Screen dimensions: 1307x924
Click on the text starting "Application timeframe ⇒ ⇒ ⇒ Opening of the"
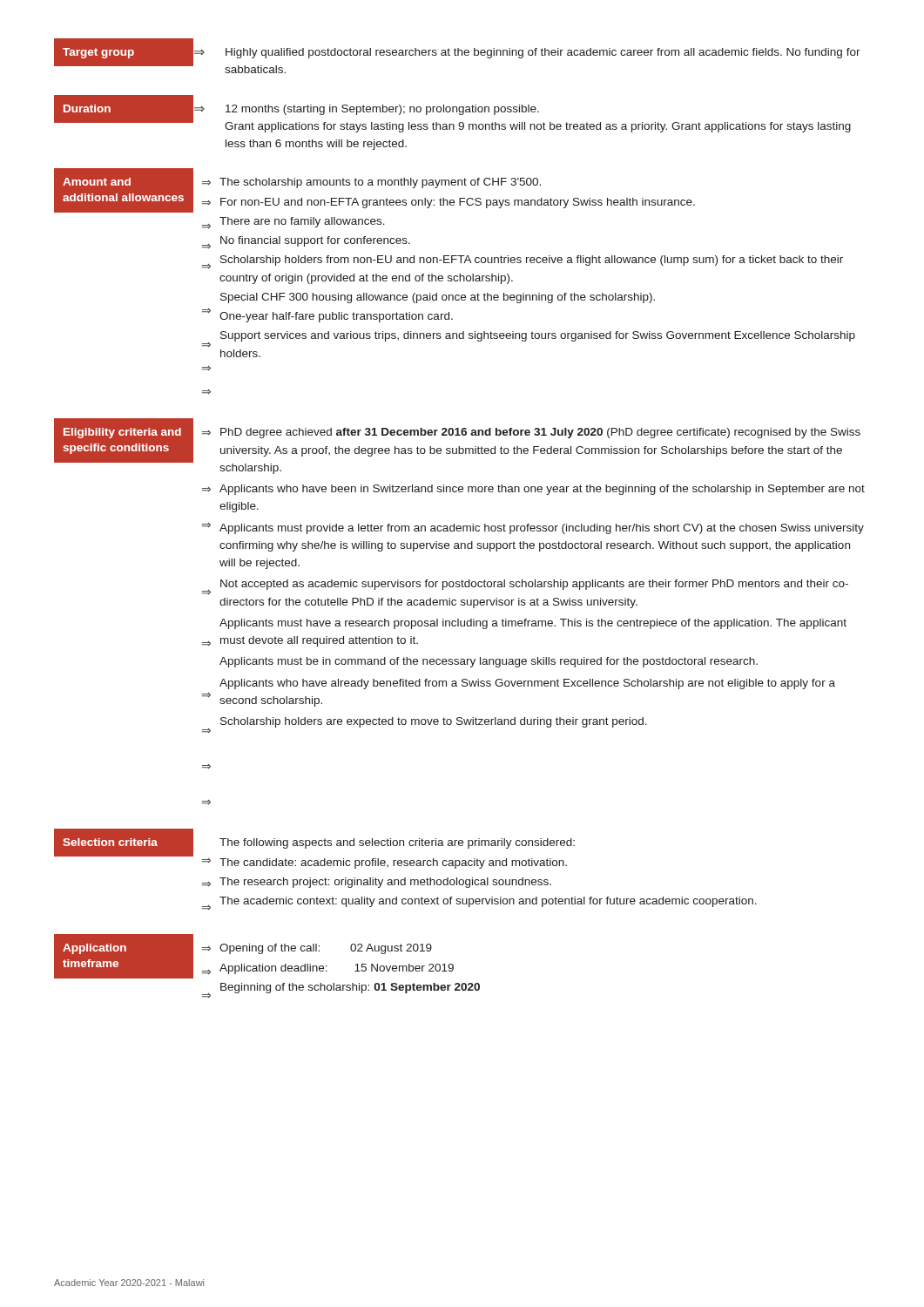pos(462,970)
